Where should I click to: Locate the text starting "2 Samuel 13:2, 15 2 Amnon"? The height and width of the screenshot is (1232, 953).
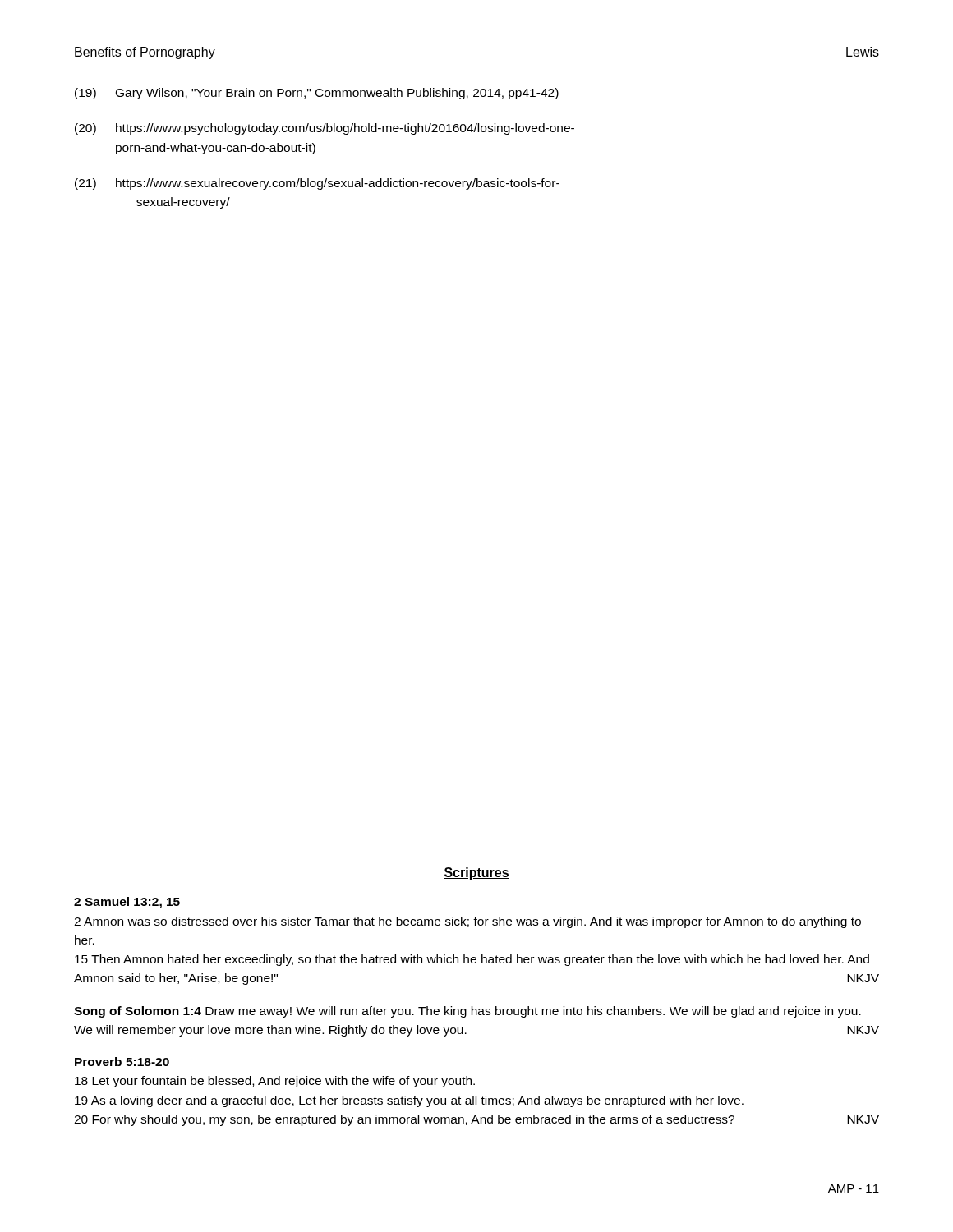[x=127, y=903]
